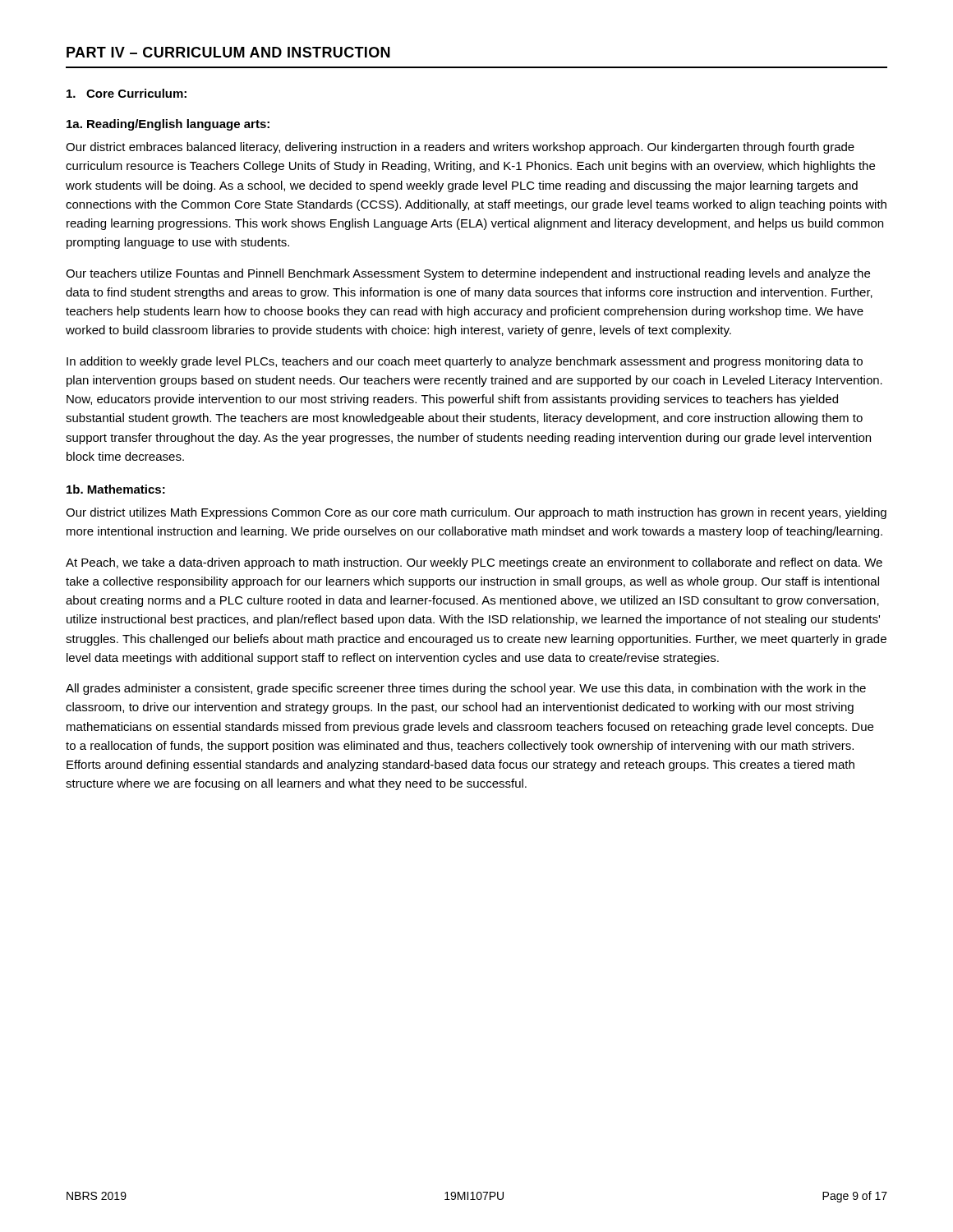Find the block starting "Our district utilizes Math"
This screenshot has width=953, height=1232.
click(x=476, y=522)
